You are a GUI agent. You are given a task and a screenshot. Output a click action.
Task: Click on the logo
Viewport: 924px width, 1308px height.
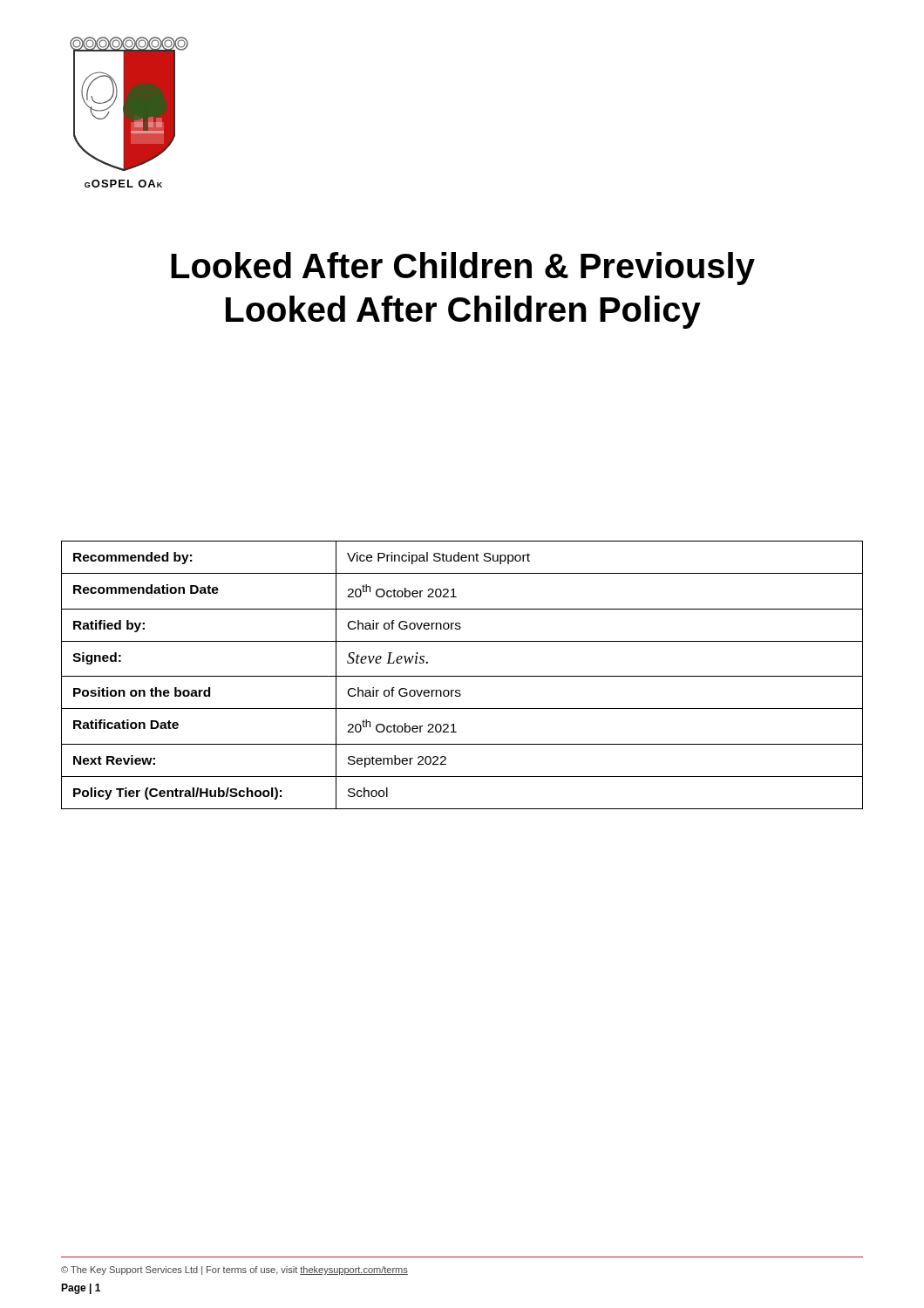tap(131, 117)
